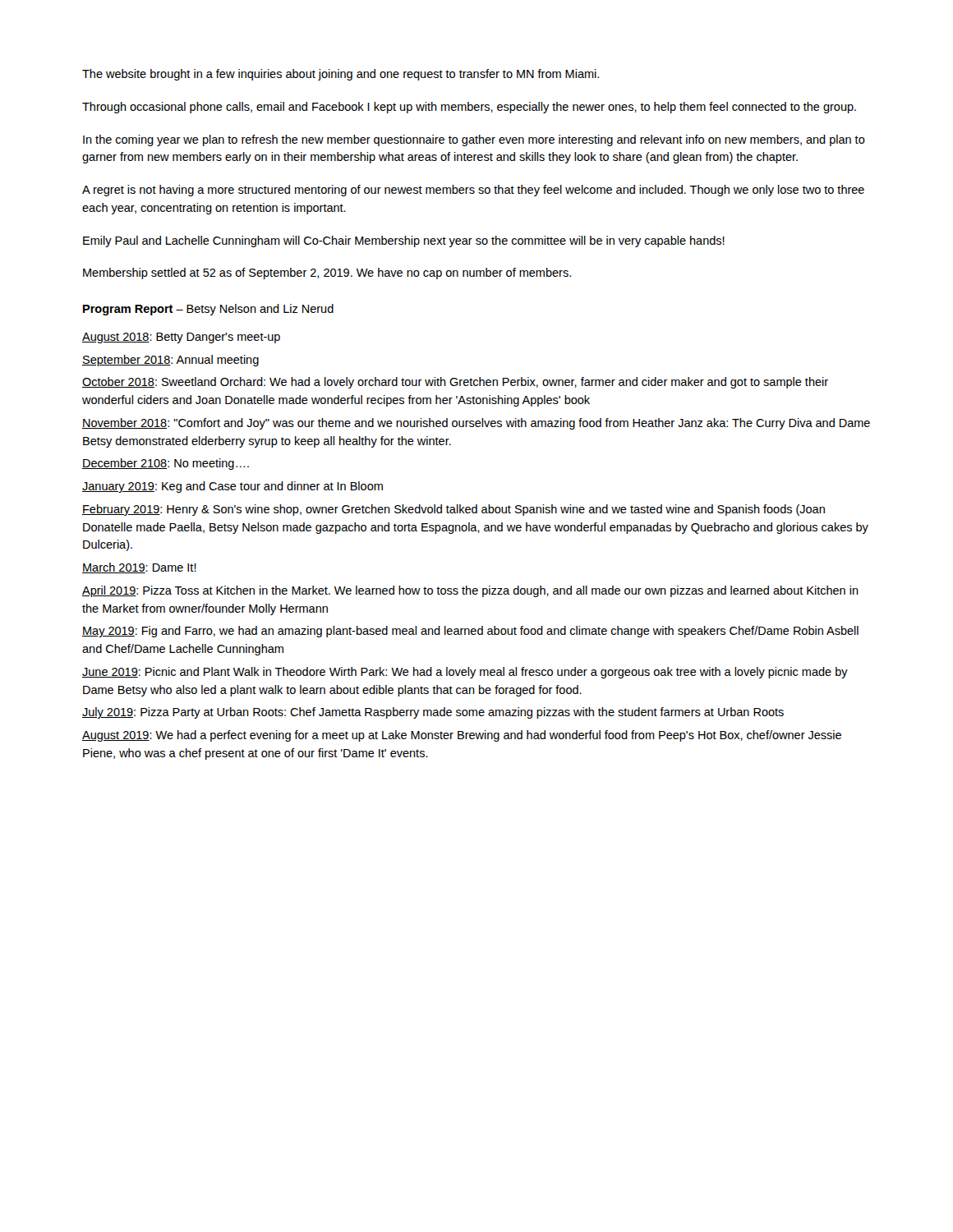Screen dimensions: 1232x953
Task: Click on the region starting "November 2018: "Comfort and Joy" was our"
Action: click(x=476, y=432)
